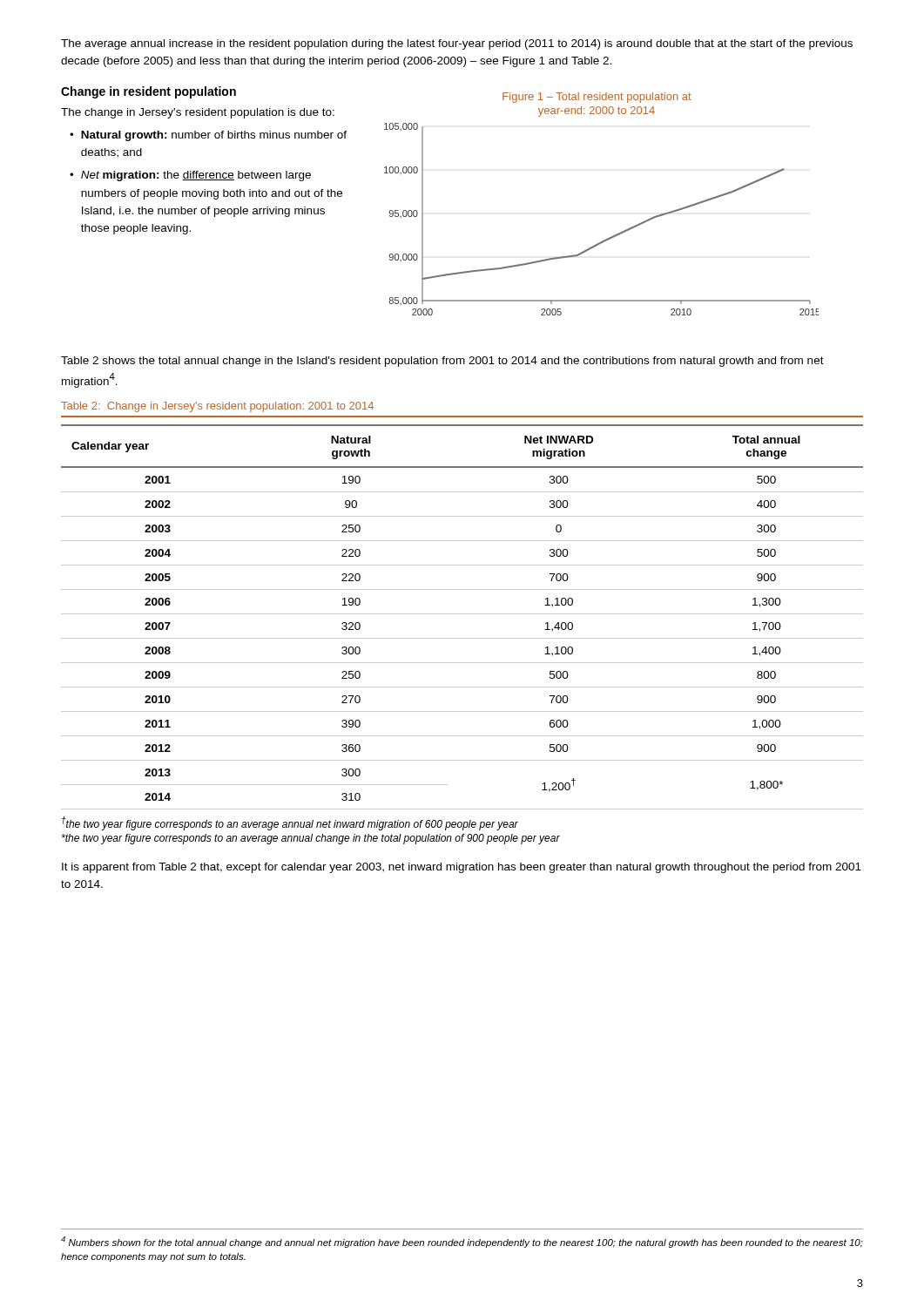Find the line chart
924x1307 pixels.
coord(619,212)
